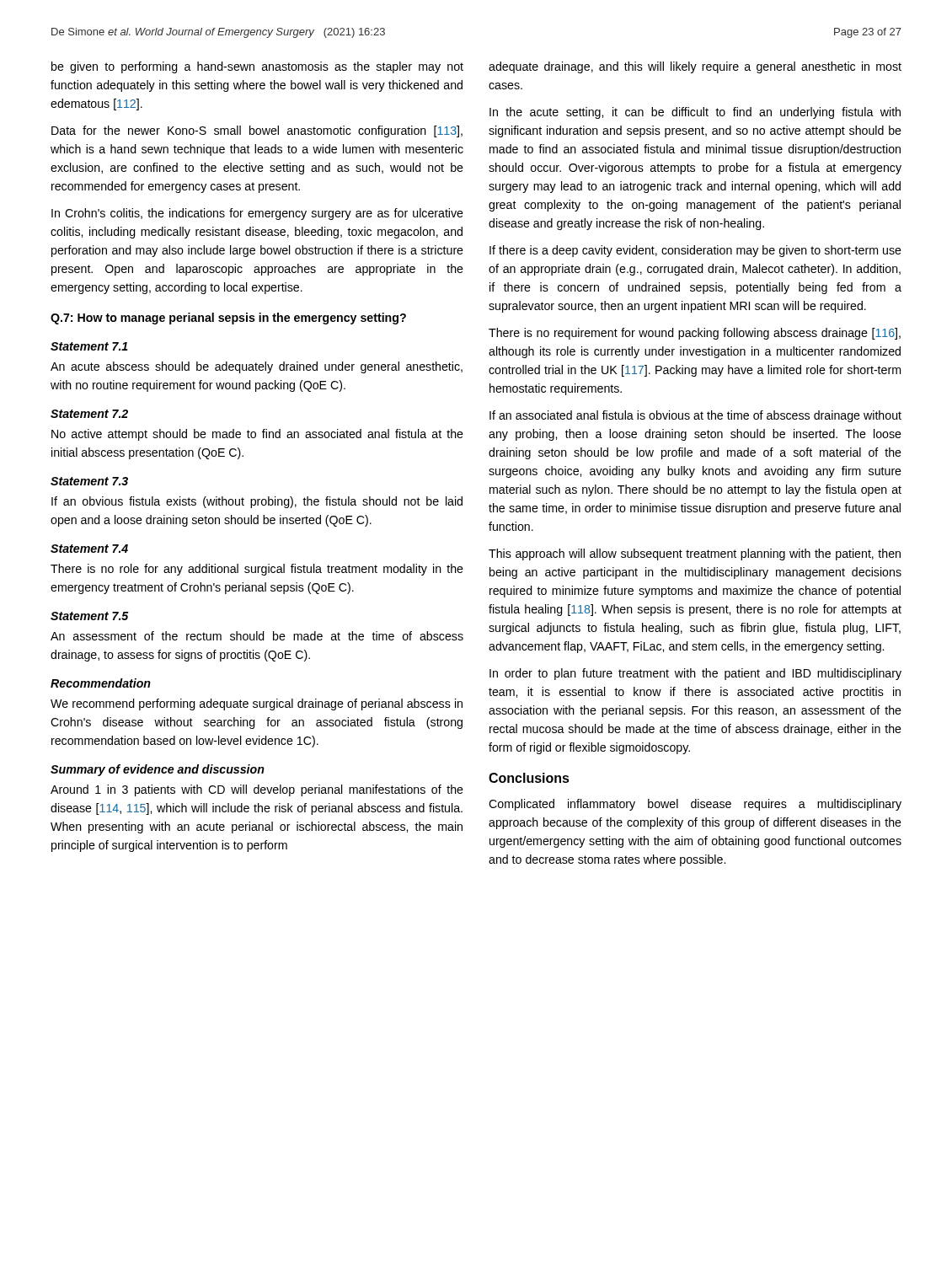Click on the text block that says "There is no requirement for wound packing"
Viewport: 952px width, 1264px height.
[x=695, y=361]
